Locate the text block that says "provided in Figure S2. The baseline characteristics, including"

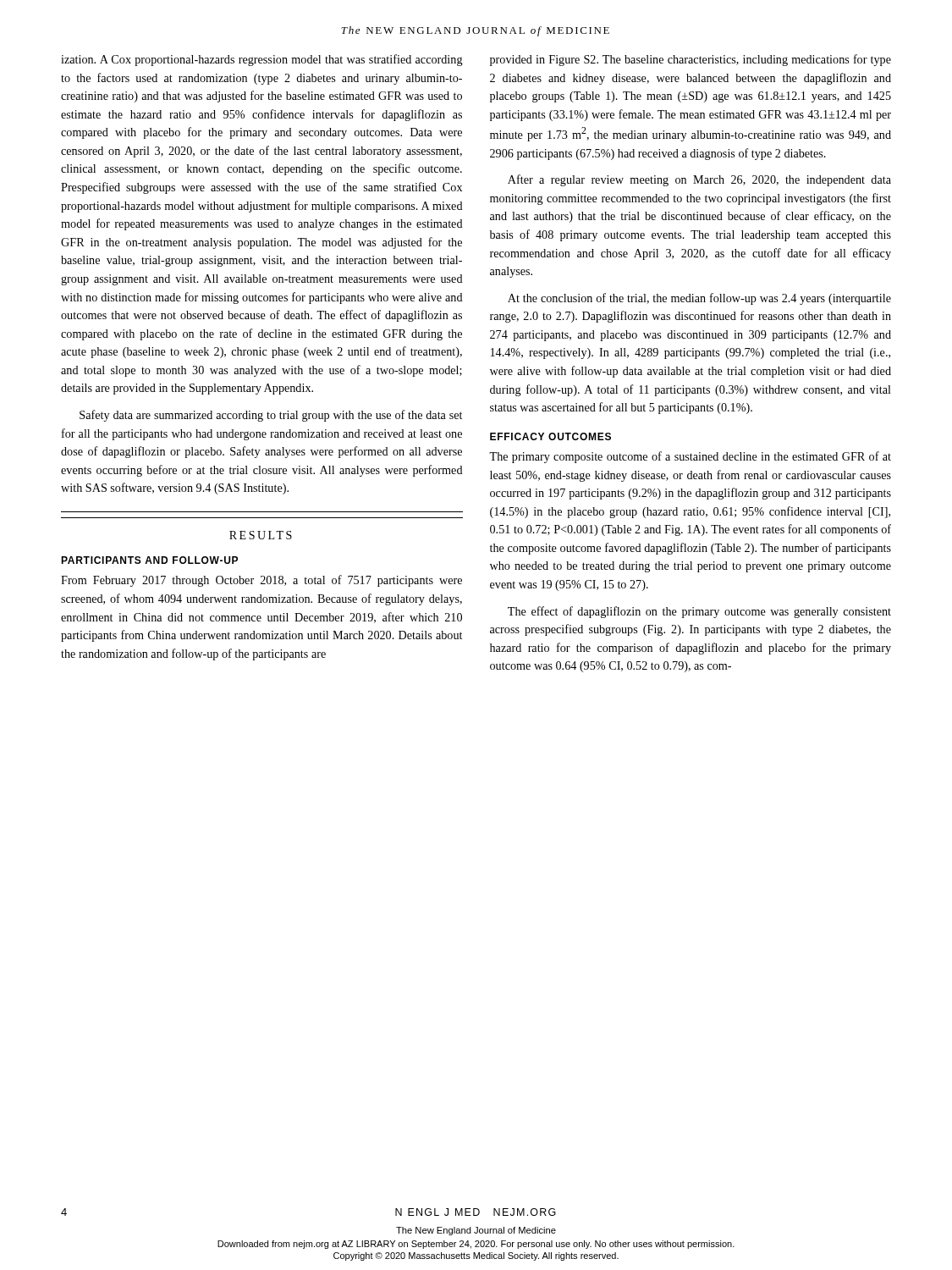690,107
